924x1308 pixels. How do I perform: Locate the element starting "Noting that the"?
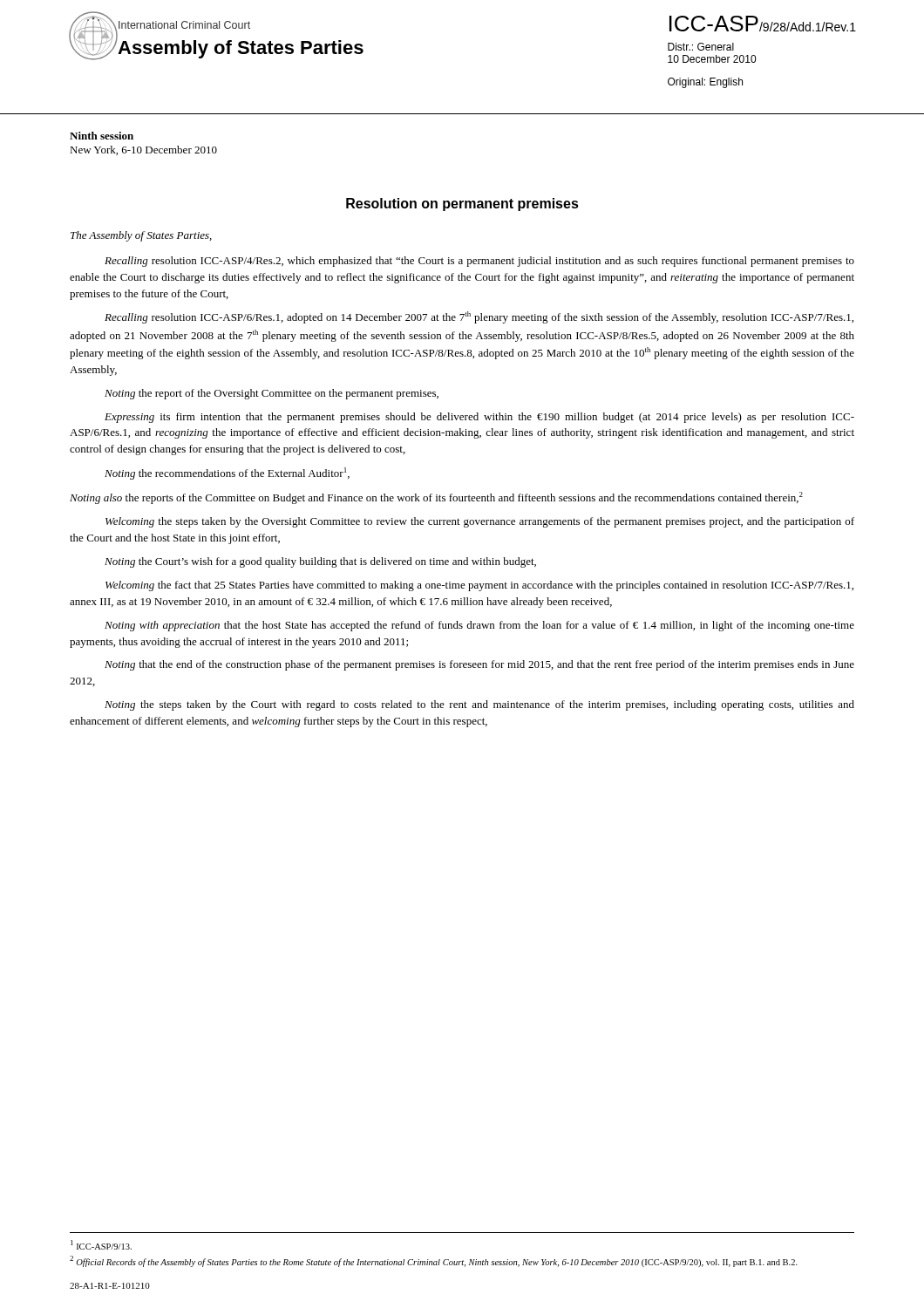[462, 673]
